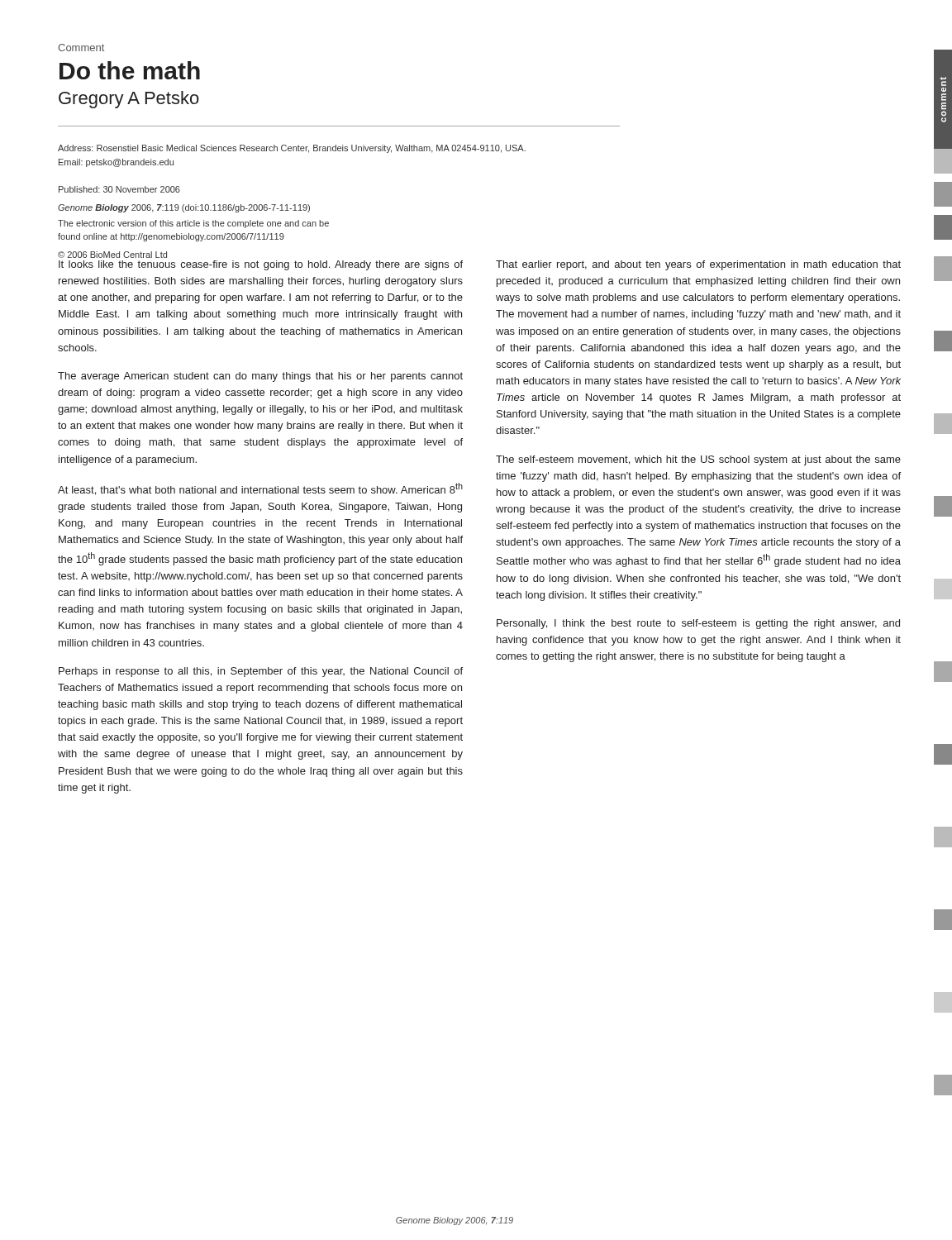Locate the region starting "The self-esteem movement,"
This screenshot has width=952, height=1240.
pyautogui.click(x=698, y=527)
